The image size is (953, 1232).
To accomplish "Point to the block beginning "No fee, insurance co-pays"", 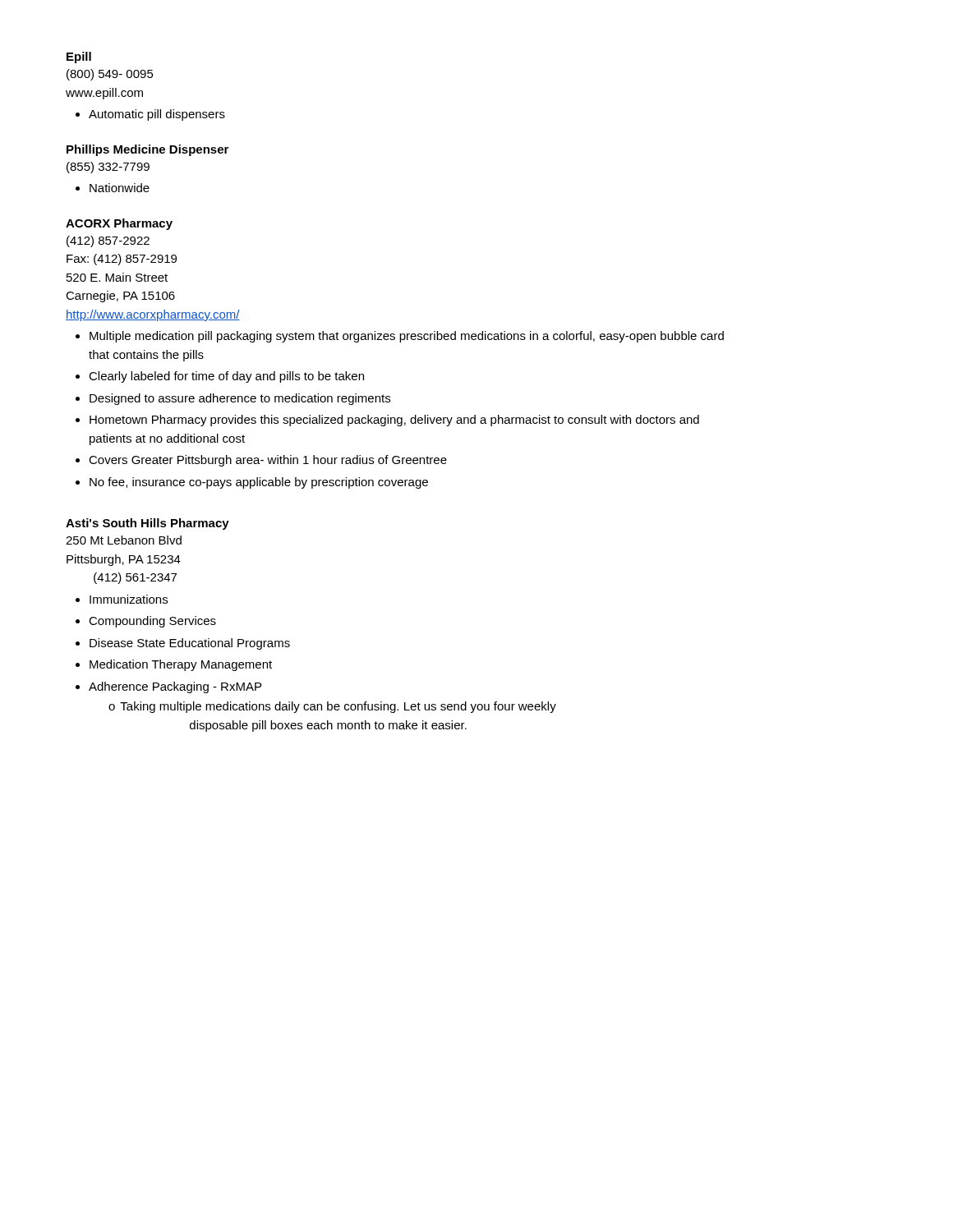I will click(x=259, y=481).
